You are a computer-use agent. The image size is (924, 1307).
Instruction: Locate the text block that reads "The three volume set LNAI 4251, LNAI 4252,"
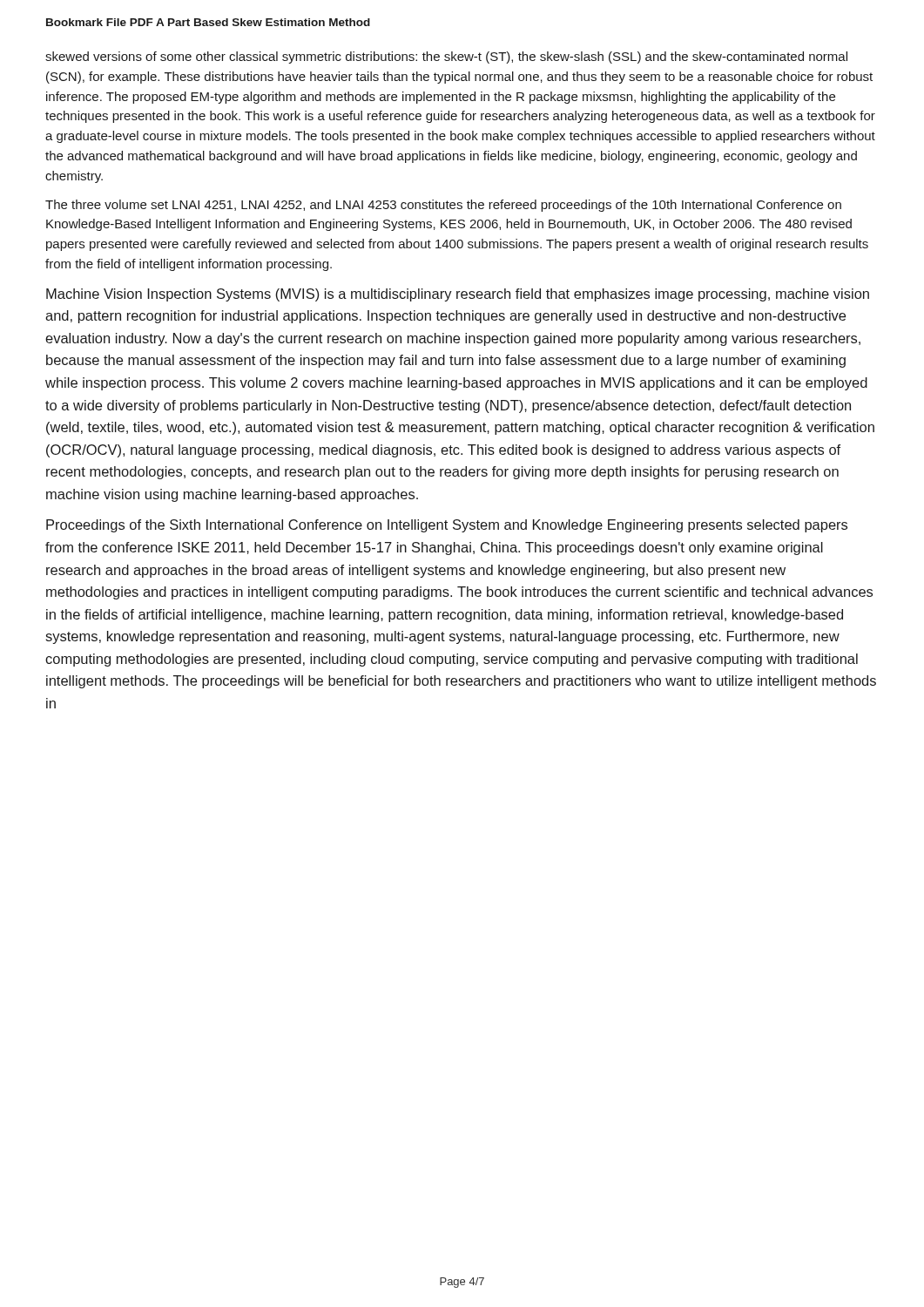coord(457,234)
